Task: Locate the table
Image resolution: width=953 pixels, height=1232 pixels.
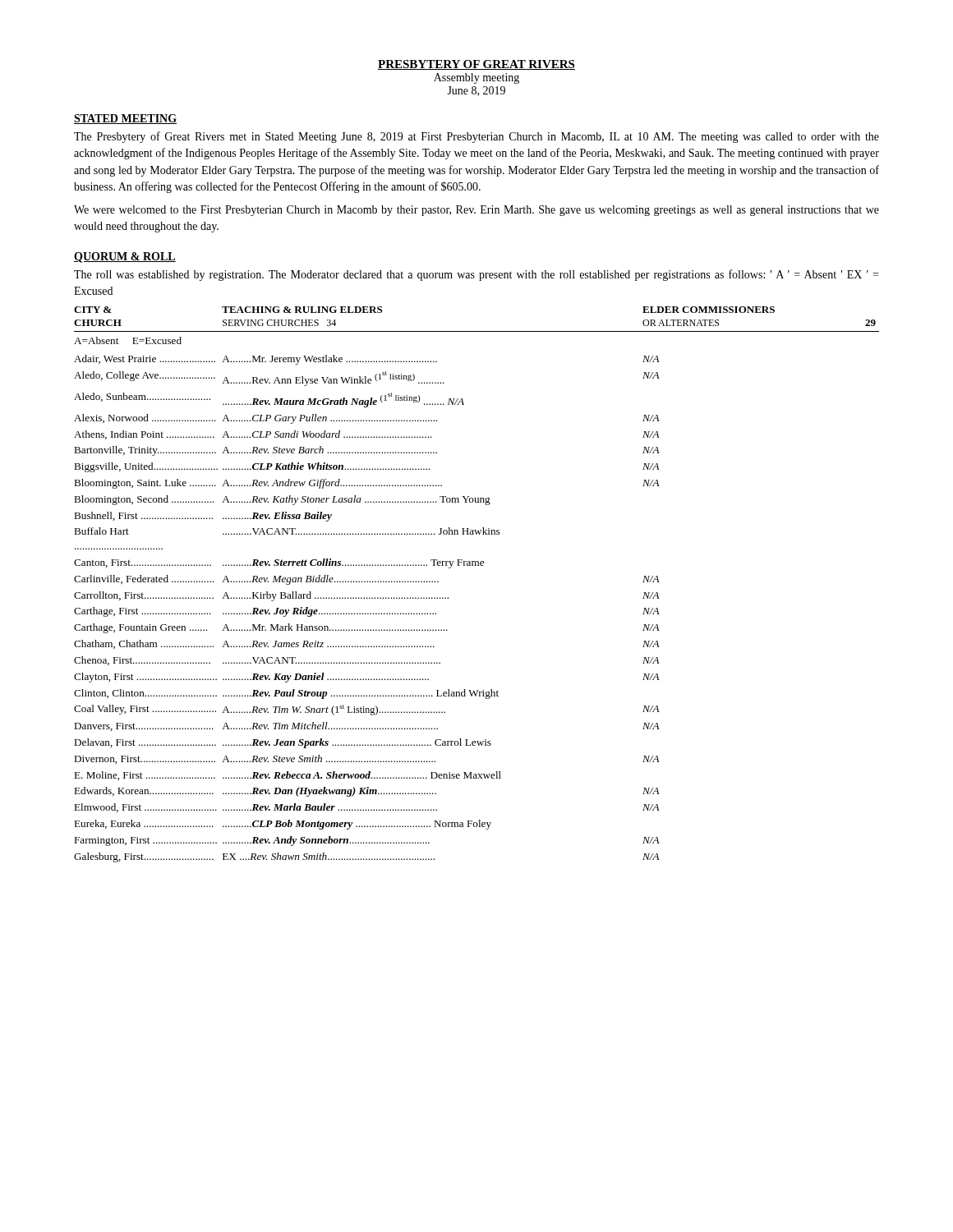Action: pos(476,584)
